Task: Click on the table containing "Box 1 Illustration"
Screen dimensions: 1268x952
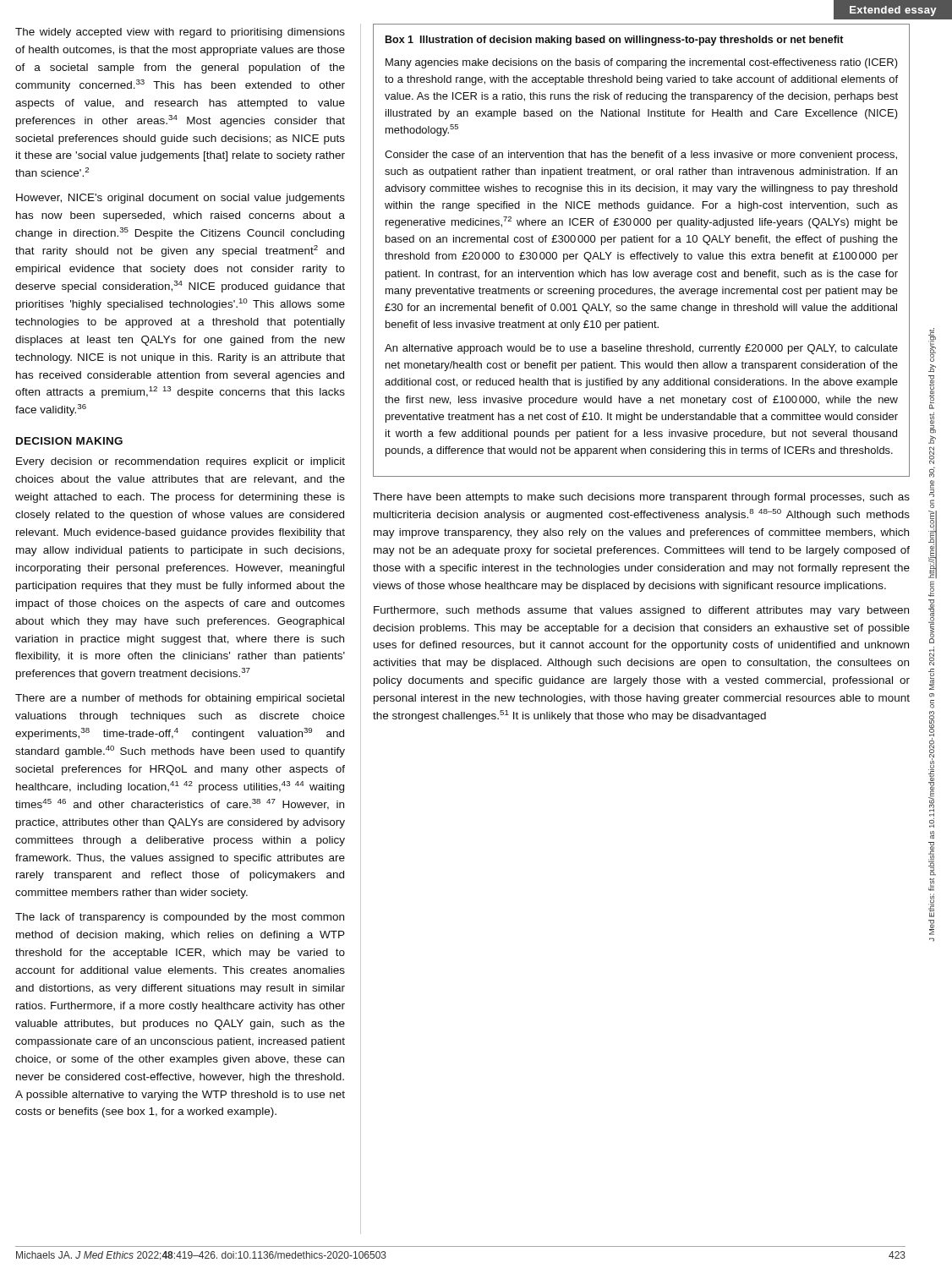Action: tap(641, 250)
